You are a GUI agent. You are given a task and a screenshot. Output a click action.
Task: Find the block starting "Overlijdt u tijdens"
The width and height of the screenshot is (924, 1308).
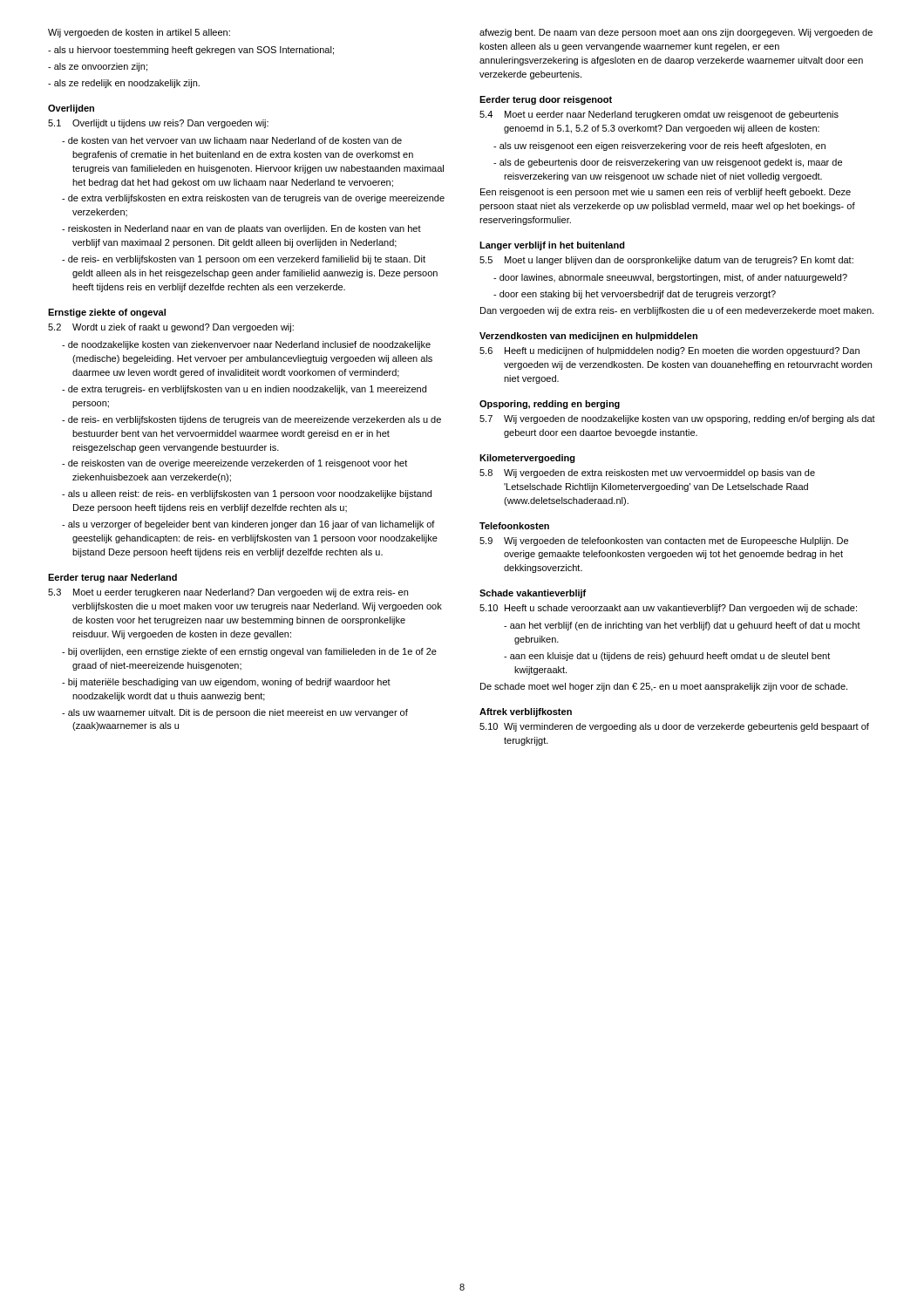click(171, 123)
